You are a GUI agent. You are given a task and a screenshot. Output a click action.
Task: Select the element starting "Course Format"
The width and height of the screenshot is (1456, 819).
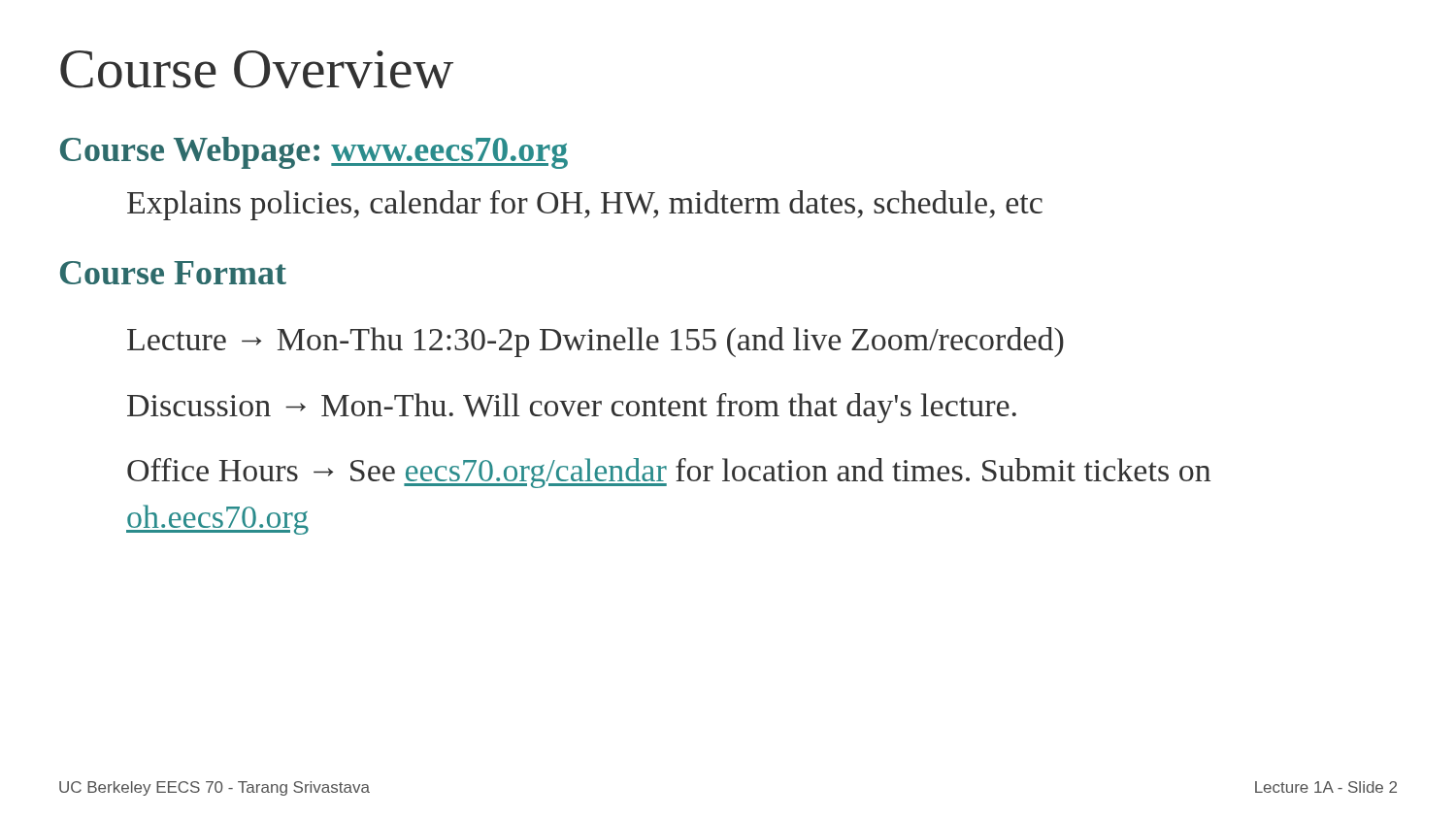(173, 273)
